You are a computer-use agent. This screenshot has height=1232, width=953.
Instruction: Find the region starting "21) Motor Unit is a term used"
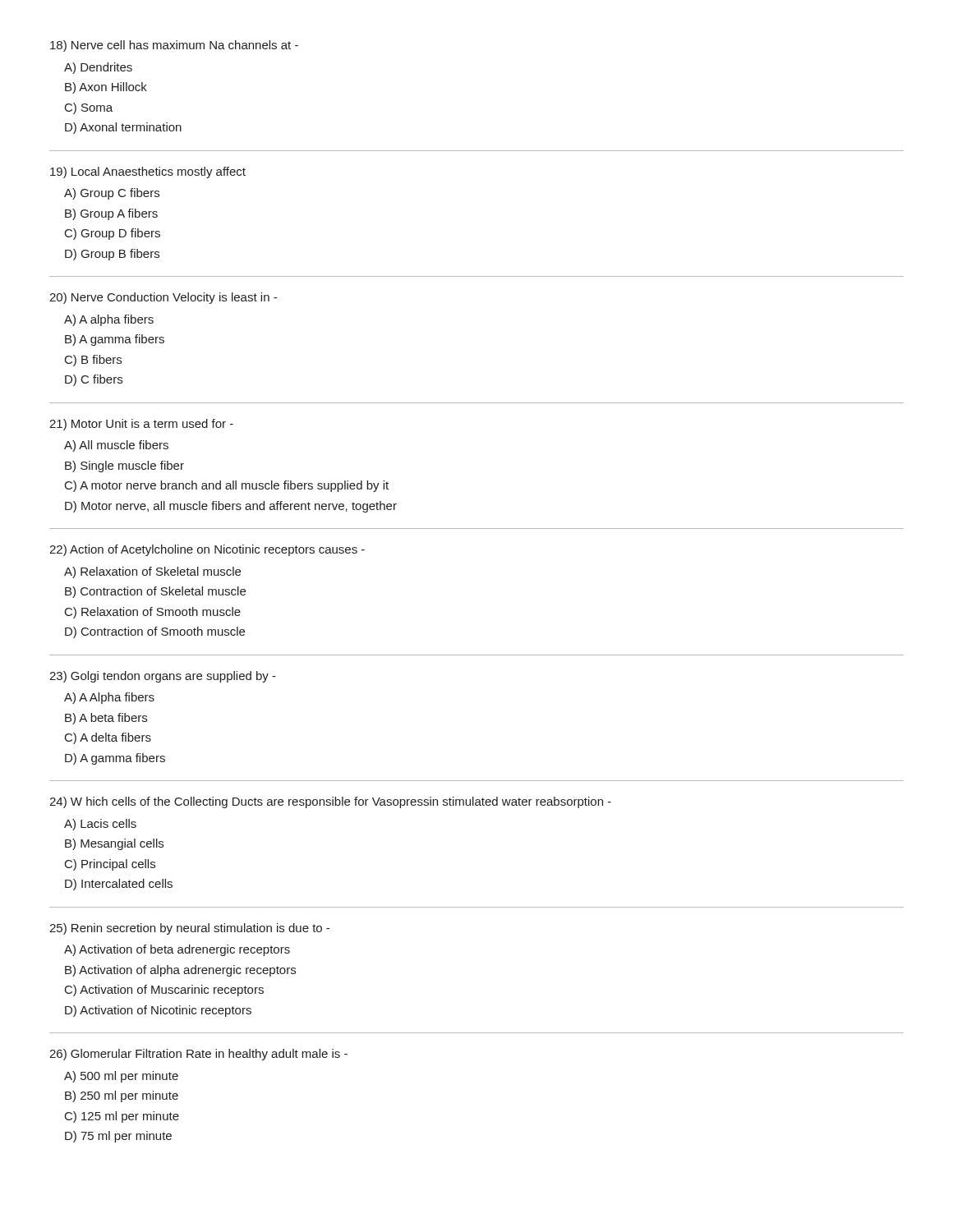(141, 425)
